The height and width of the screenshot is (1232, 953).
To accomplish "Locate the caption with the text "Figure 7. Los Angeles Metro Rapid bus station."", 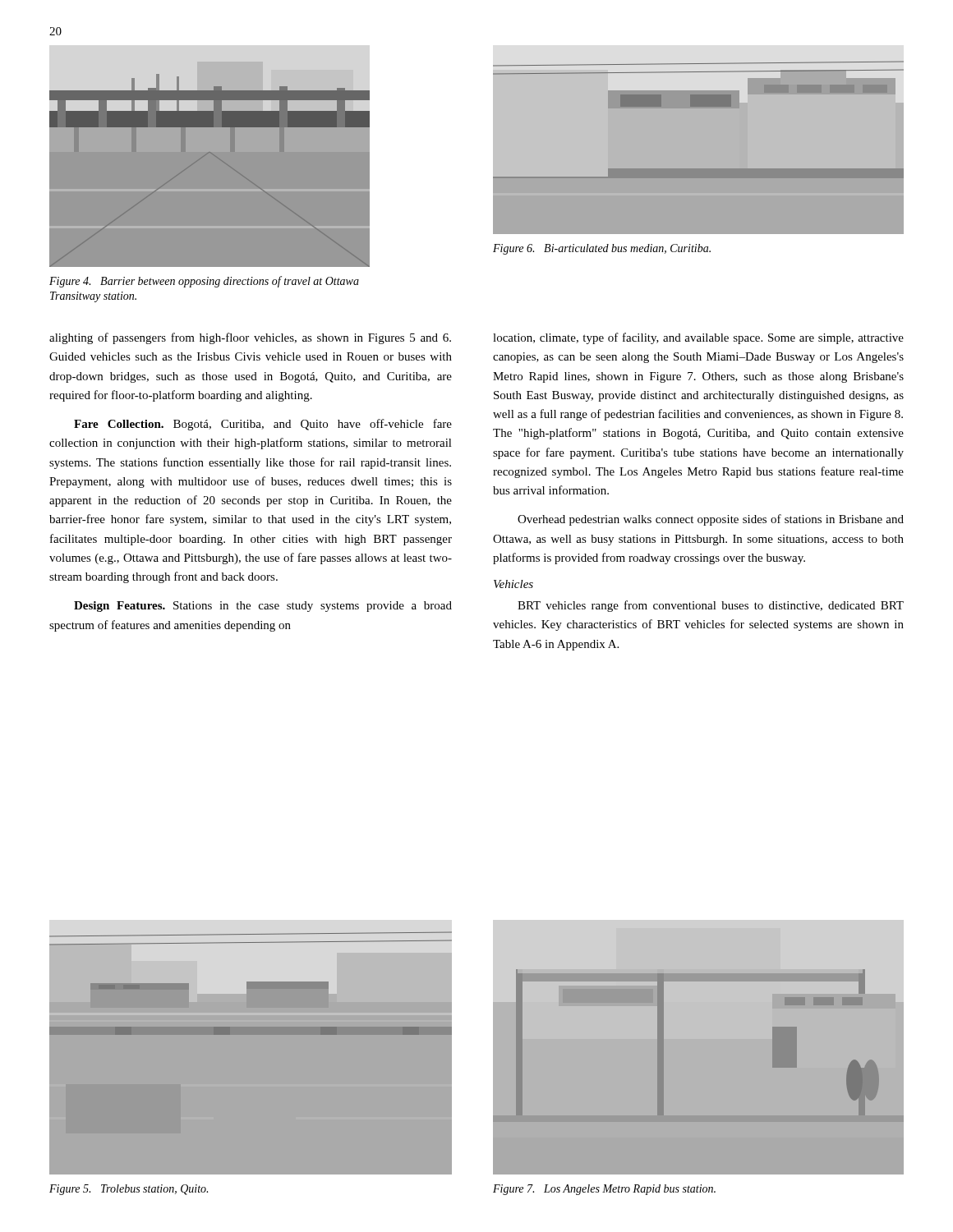I will coord(605,1189).
